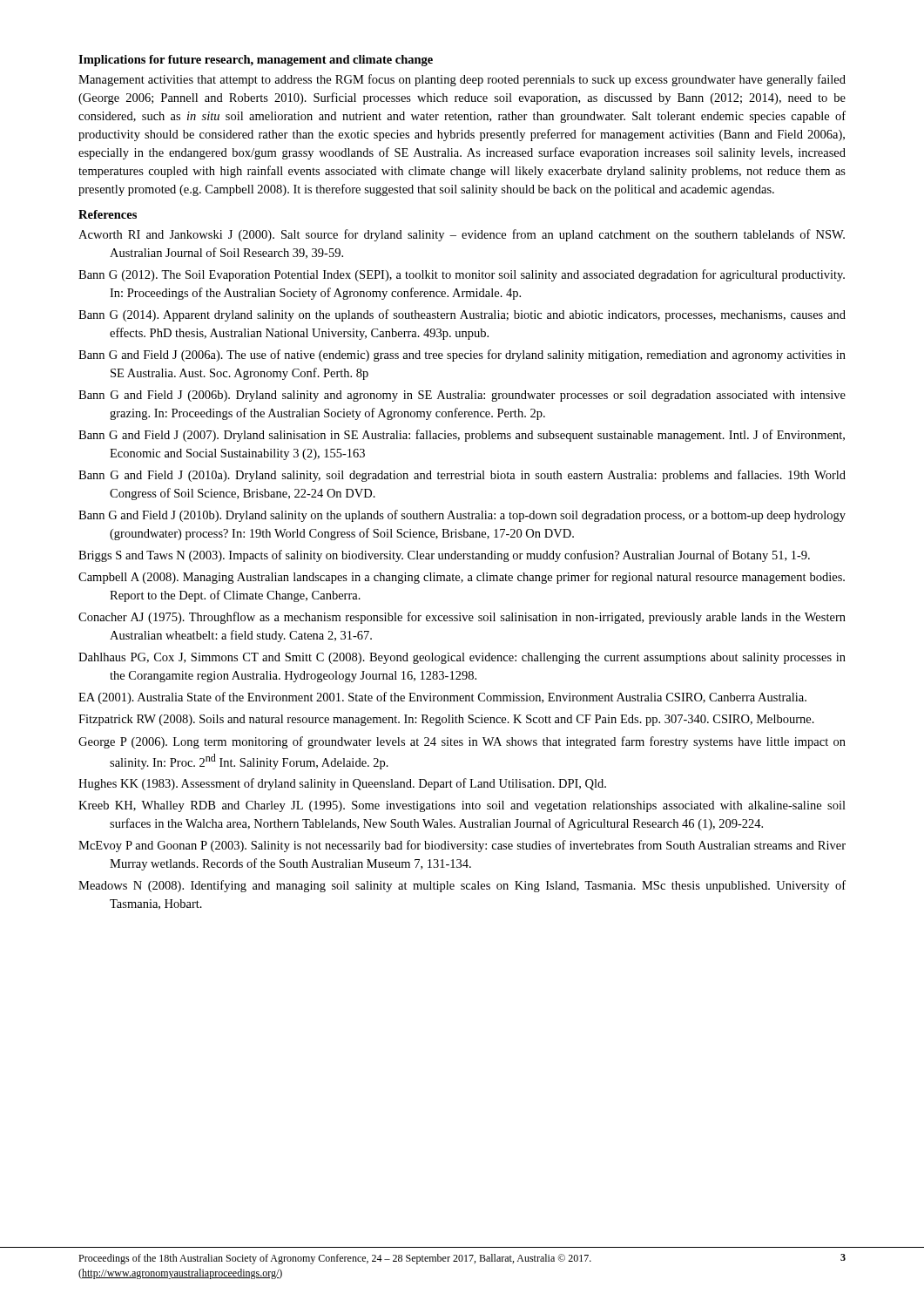This screenshot has height=1307, width=924.
Task: Find the element starting "Fitzpatrick RW (2008). Soils and natural"
Action: click(447, 719)
